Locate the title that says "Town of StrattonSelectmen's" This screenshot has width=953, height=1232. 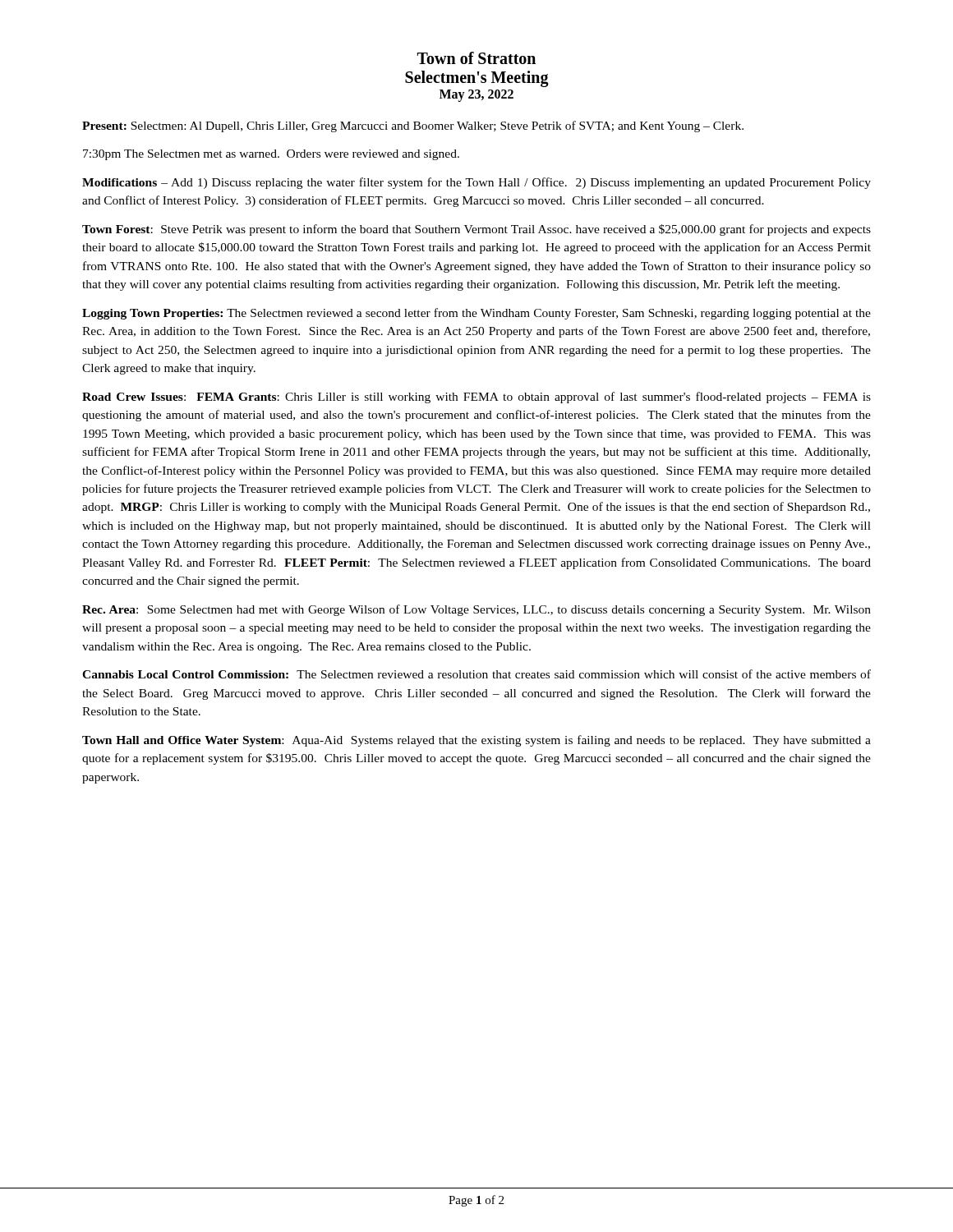coord(476,76)
